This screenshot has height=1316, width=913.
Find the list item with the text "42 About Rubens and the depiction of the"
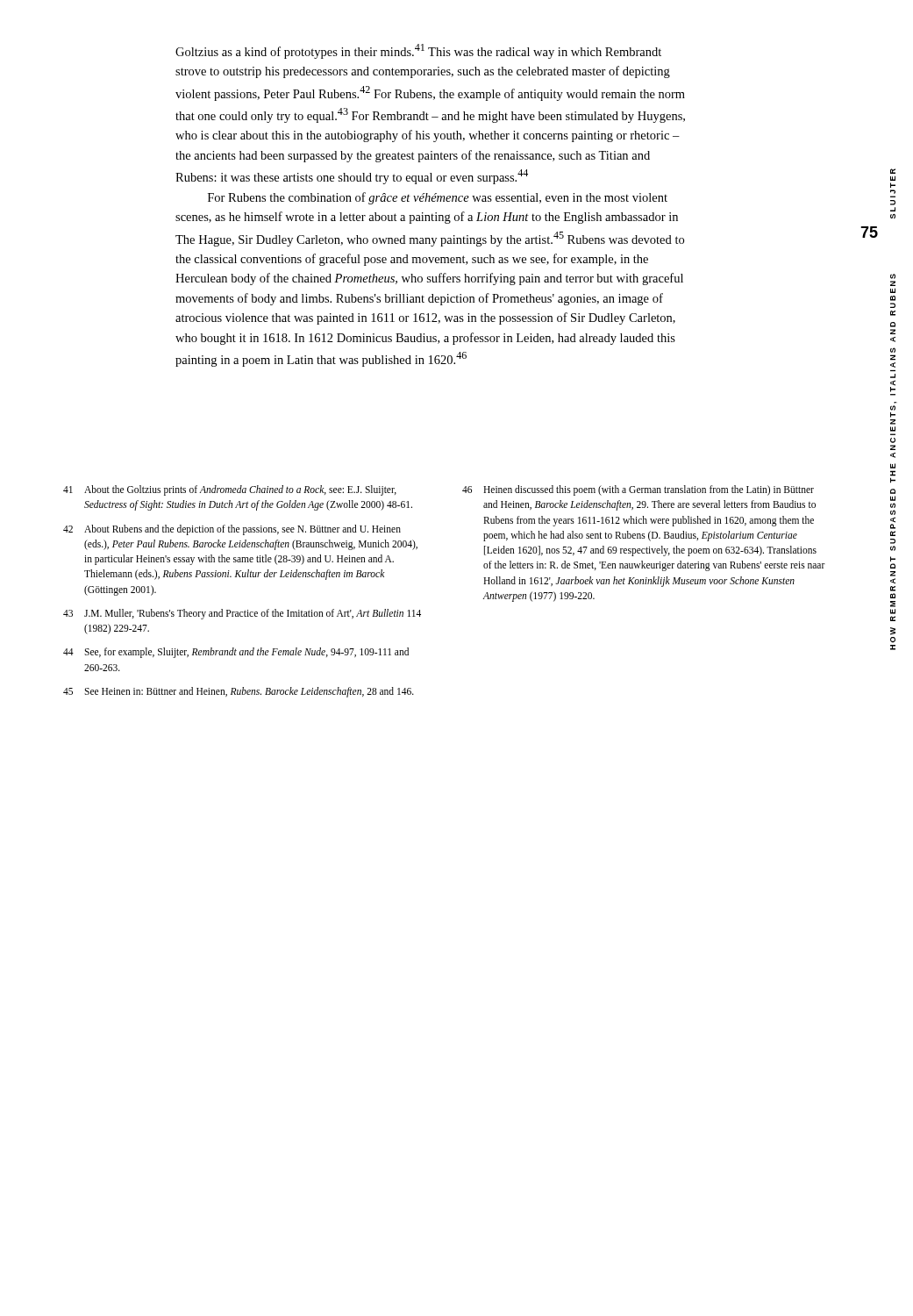point(245,559)
